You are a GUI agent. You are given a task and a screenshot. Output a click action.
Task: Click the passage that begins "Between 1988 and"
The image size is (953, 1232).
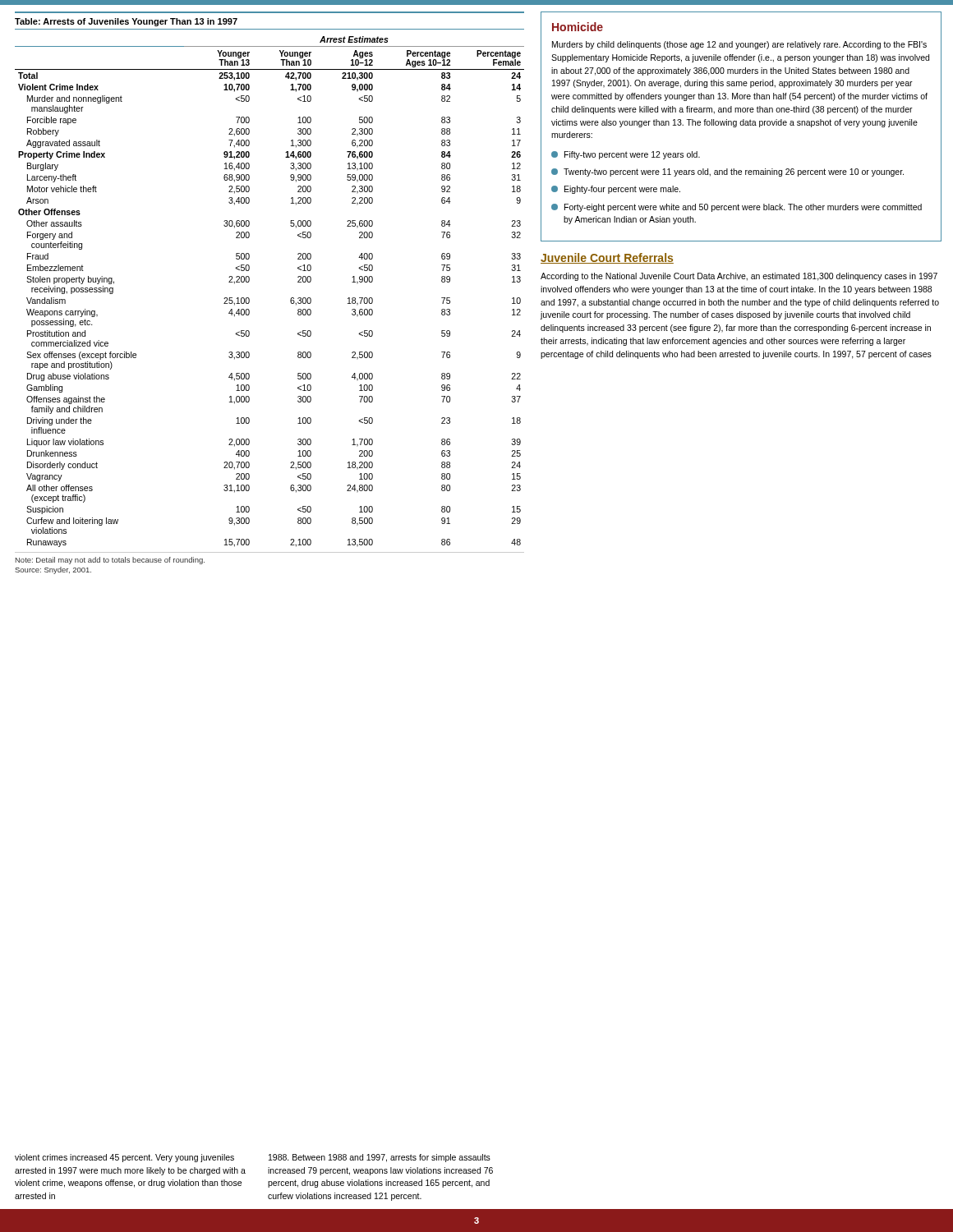click(380, 1176)
